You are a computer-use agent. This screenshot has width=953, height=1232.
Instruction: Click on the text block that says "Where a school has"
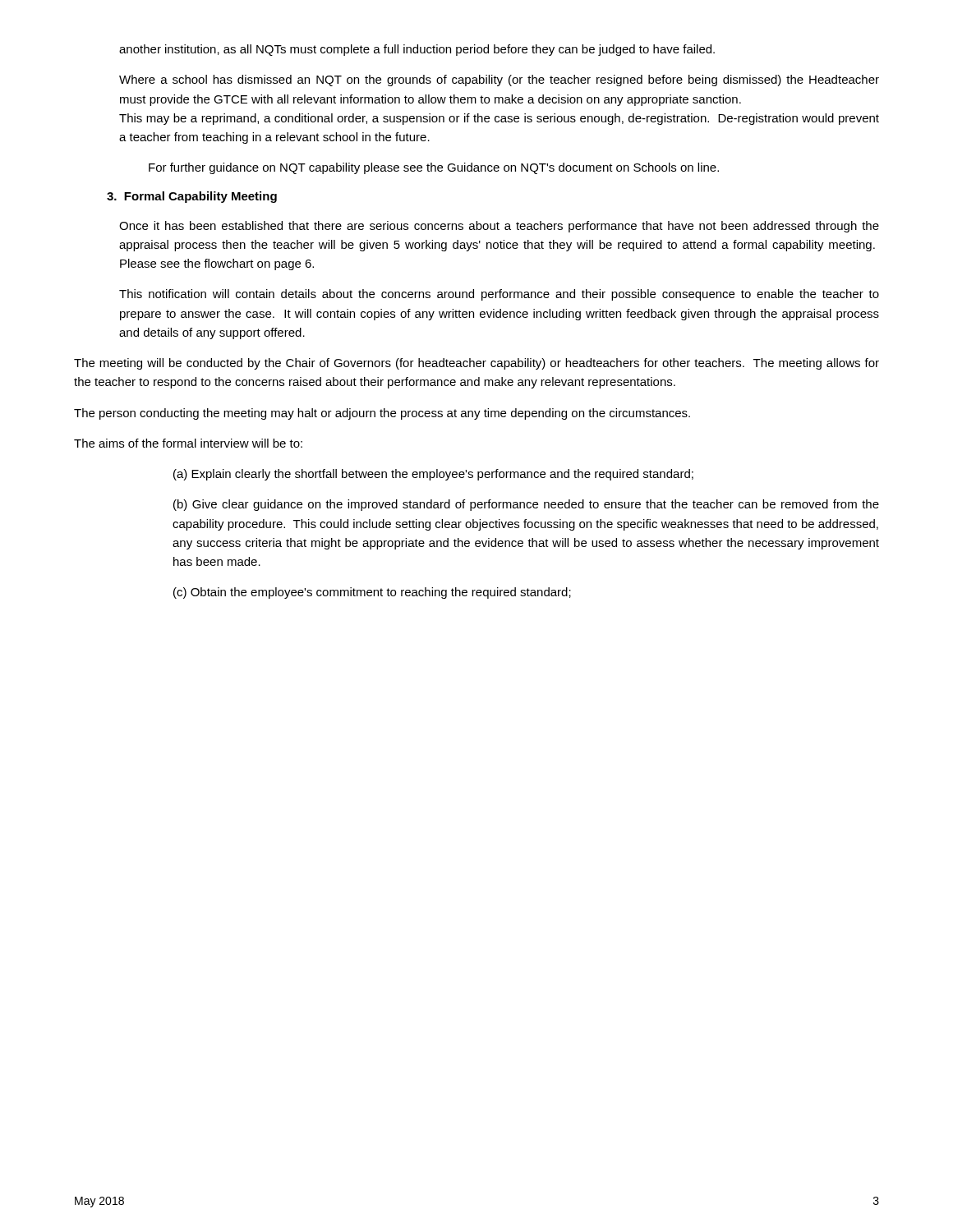point(499,108)
